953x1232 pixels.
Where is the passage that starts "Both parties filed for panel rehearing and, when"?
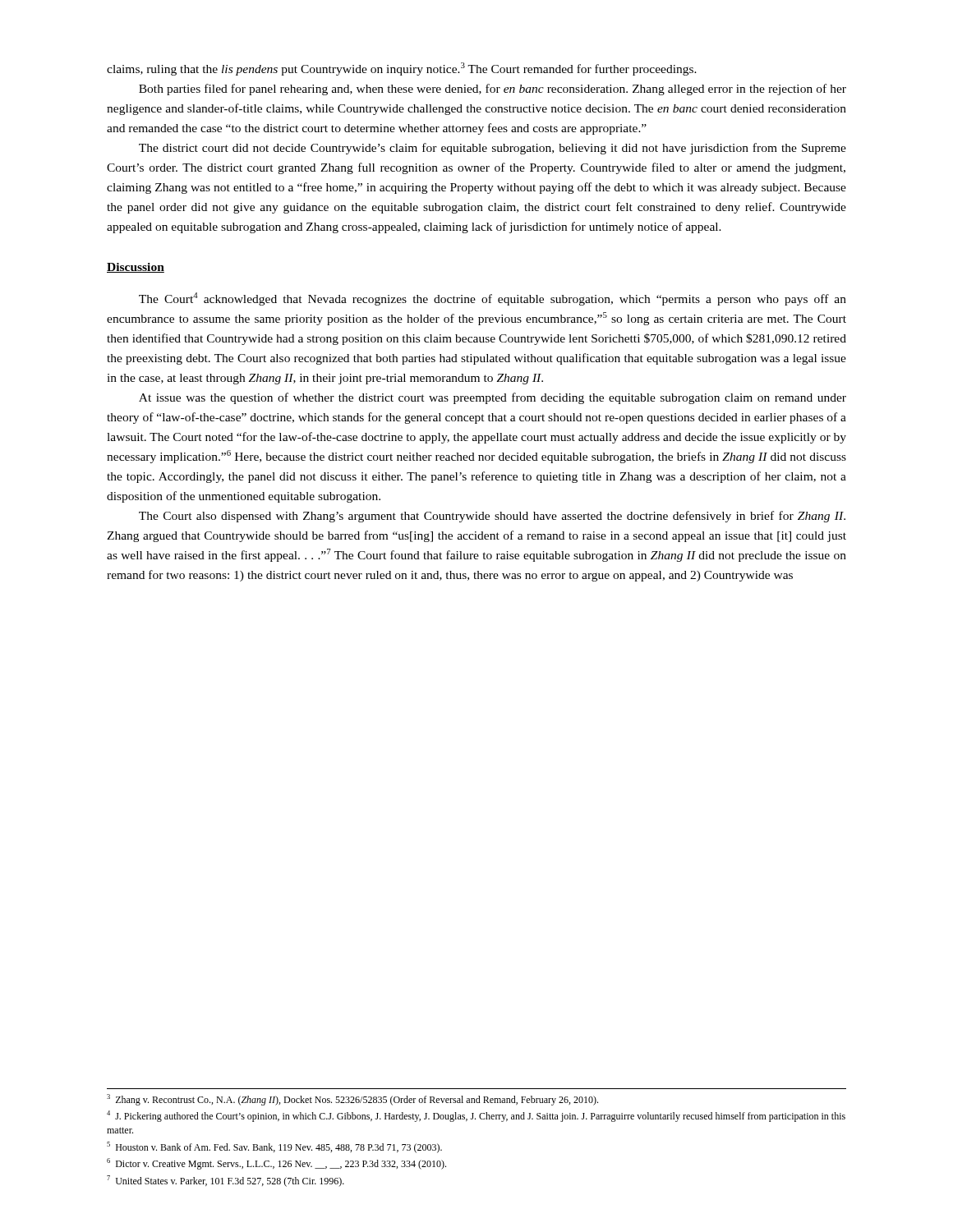coord(476,108)
